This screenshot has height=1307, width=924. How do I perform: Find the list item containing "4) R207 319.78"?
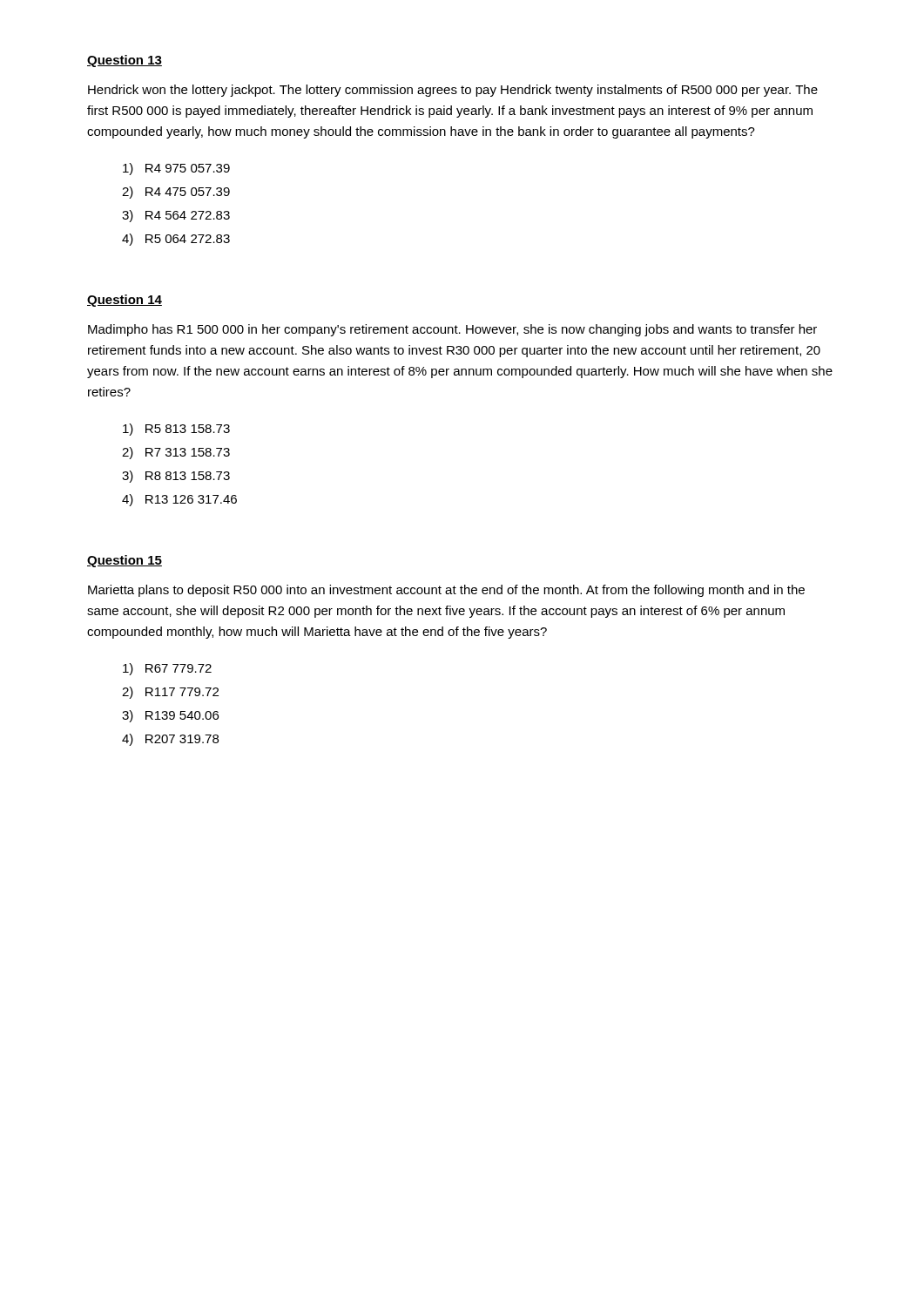coord(171,738)
